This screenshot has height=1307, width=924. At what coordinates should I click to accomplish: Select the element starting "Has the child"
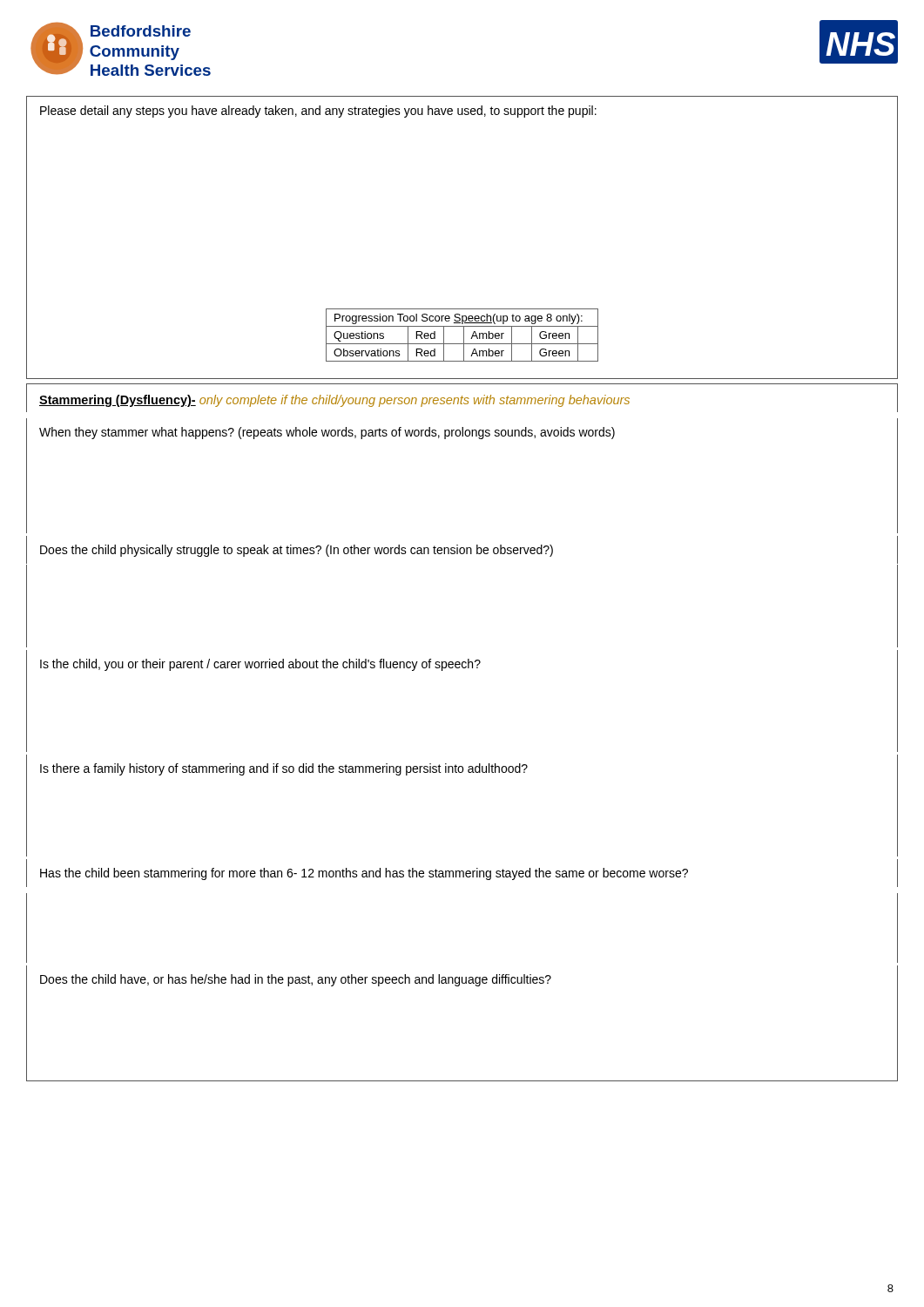pyautogui.click(x=364, y=873)
